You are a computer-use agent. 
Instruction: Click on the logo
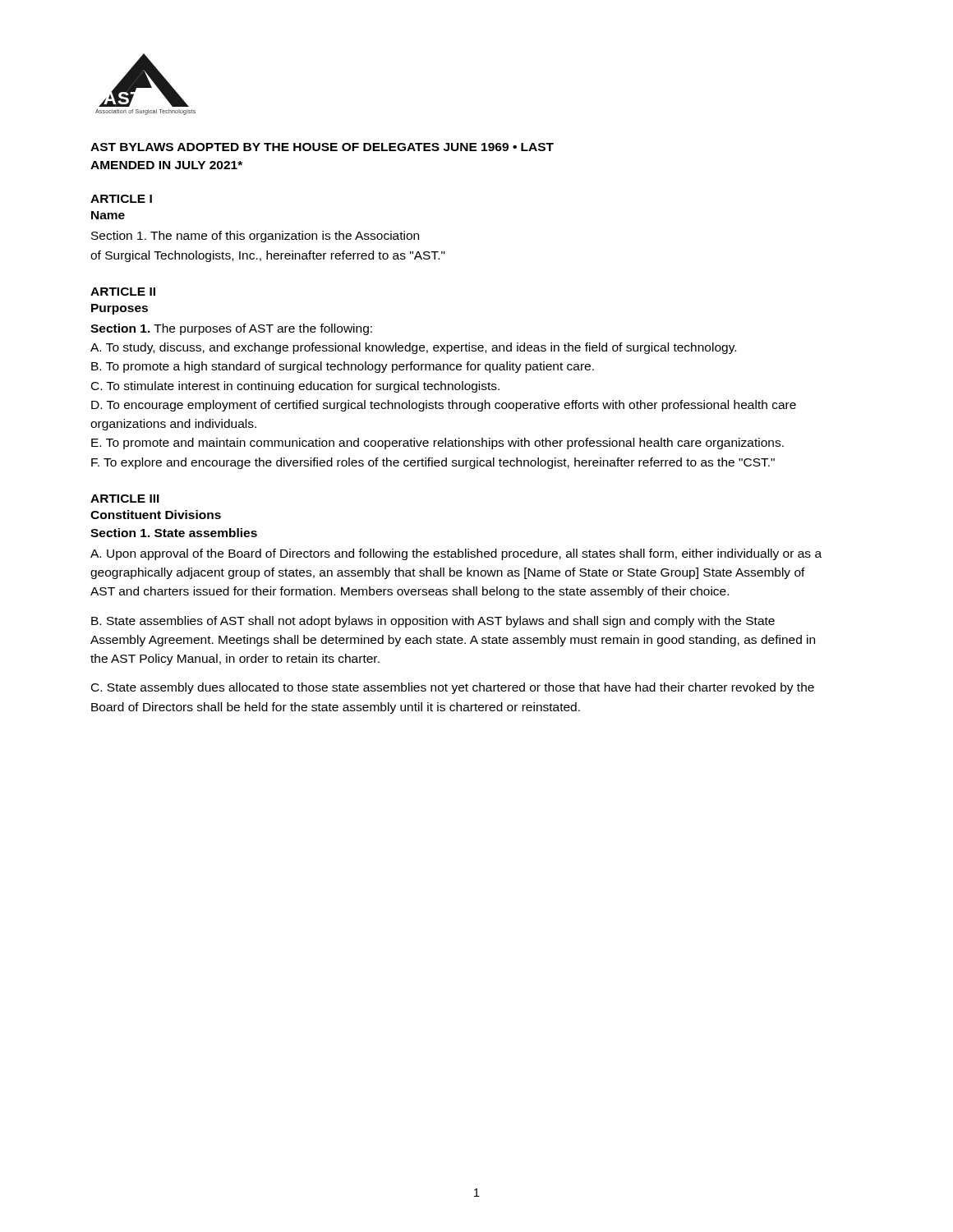pyautogui.click(x=460, y=82)
